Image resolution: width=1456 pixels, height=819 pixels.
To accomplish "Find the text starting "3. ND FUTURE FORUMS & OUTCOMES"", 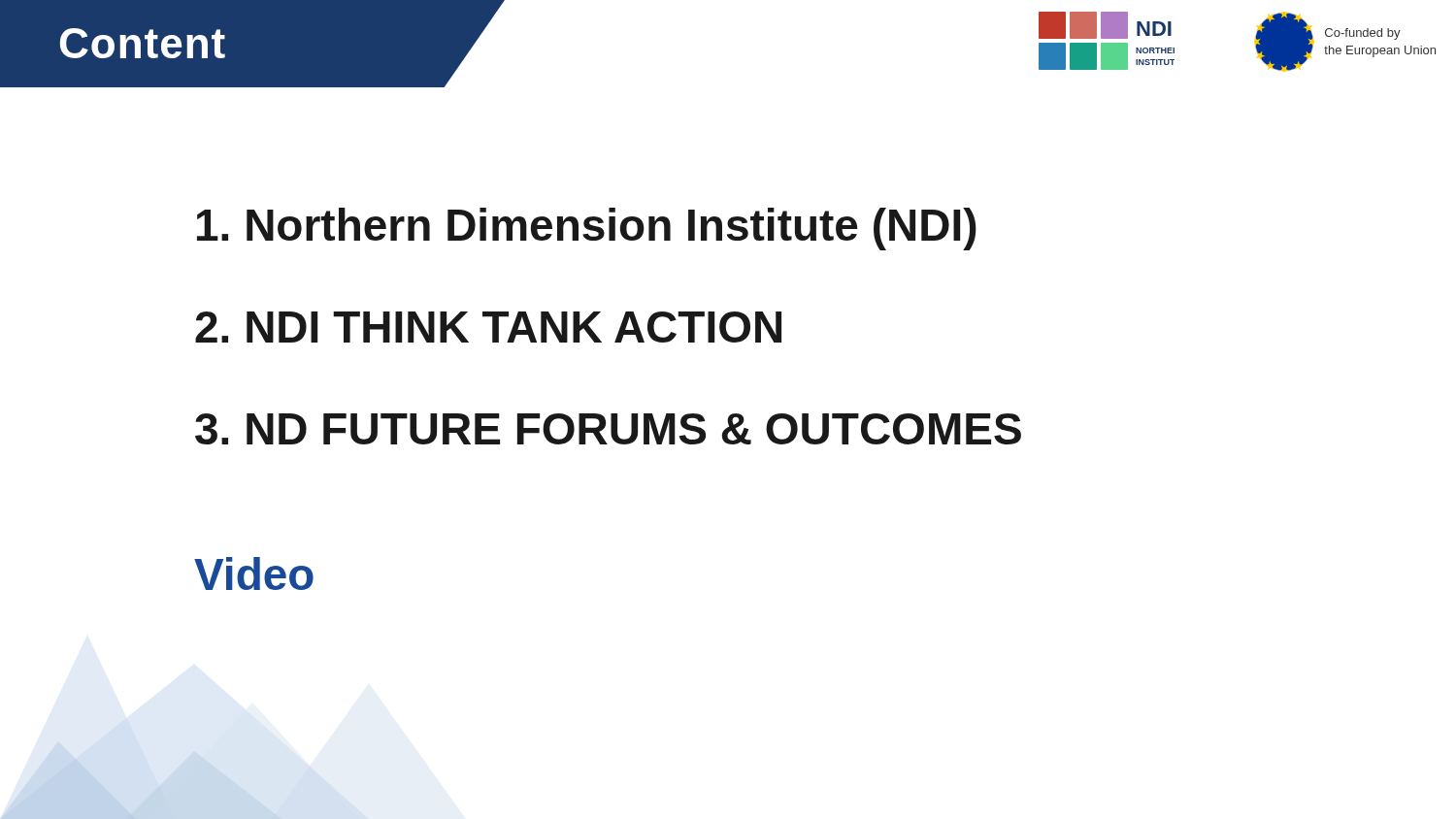I will pos(608,429).
